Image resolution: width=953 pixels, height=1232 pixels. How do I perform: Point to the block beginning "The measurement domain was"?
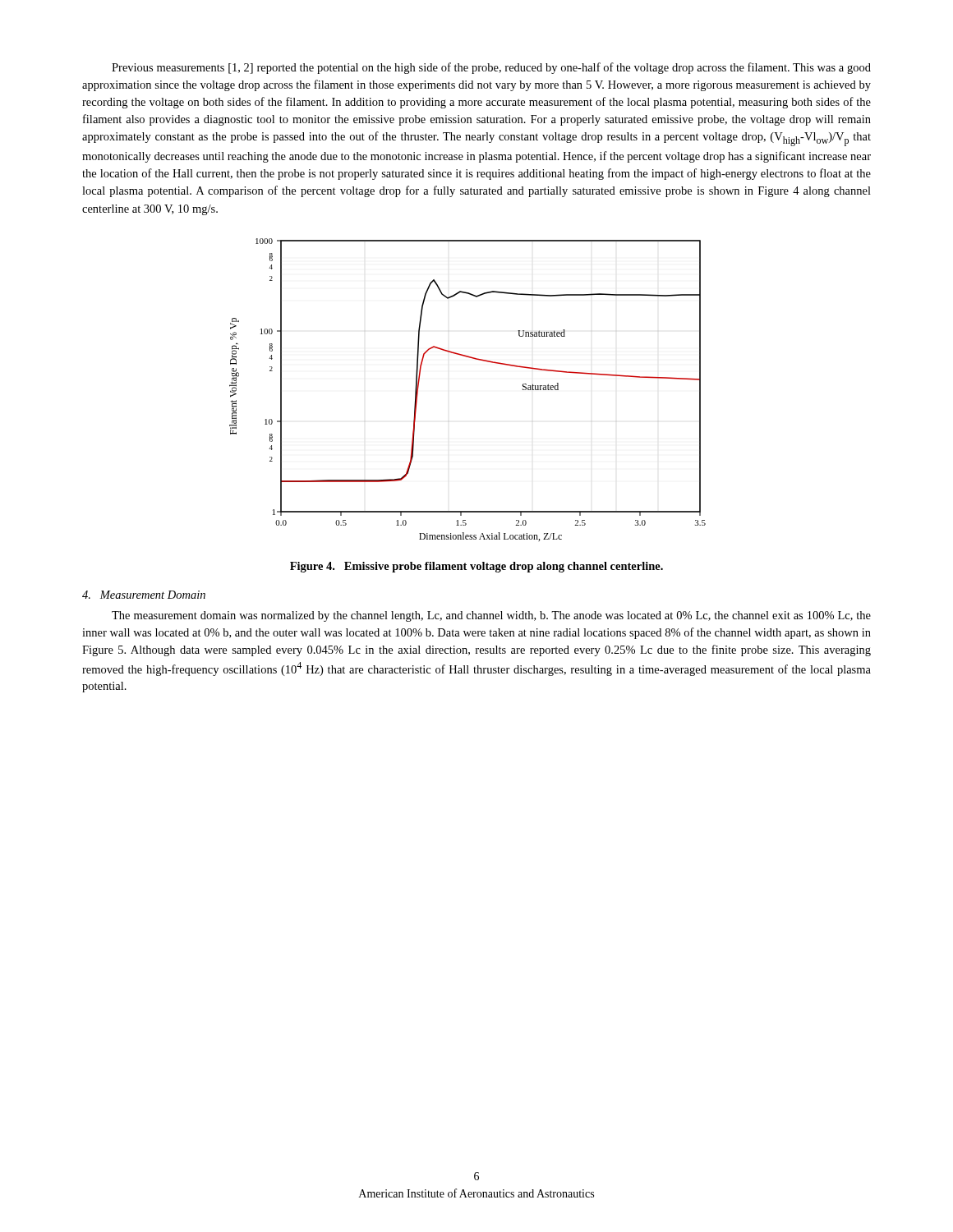click(476, 650)
